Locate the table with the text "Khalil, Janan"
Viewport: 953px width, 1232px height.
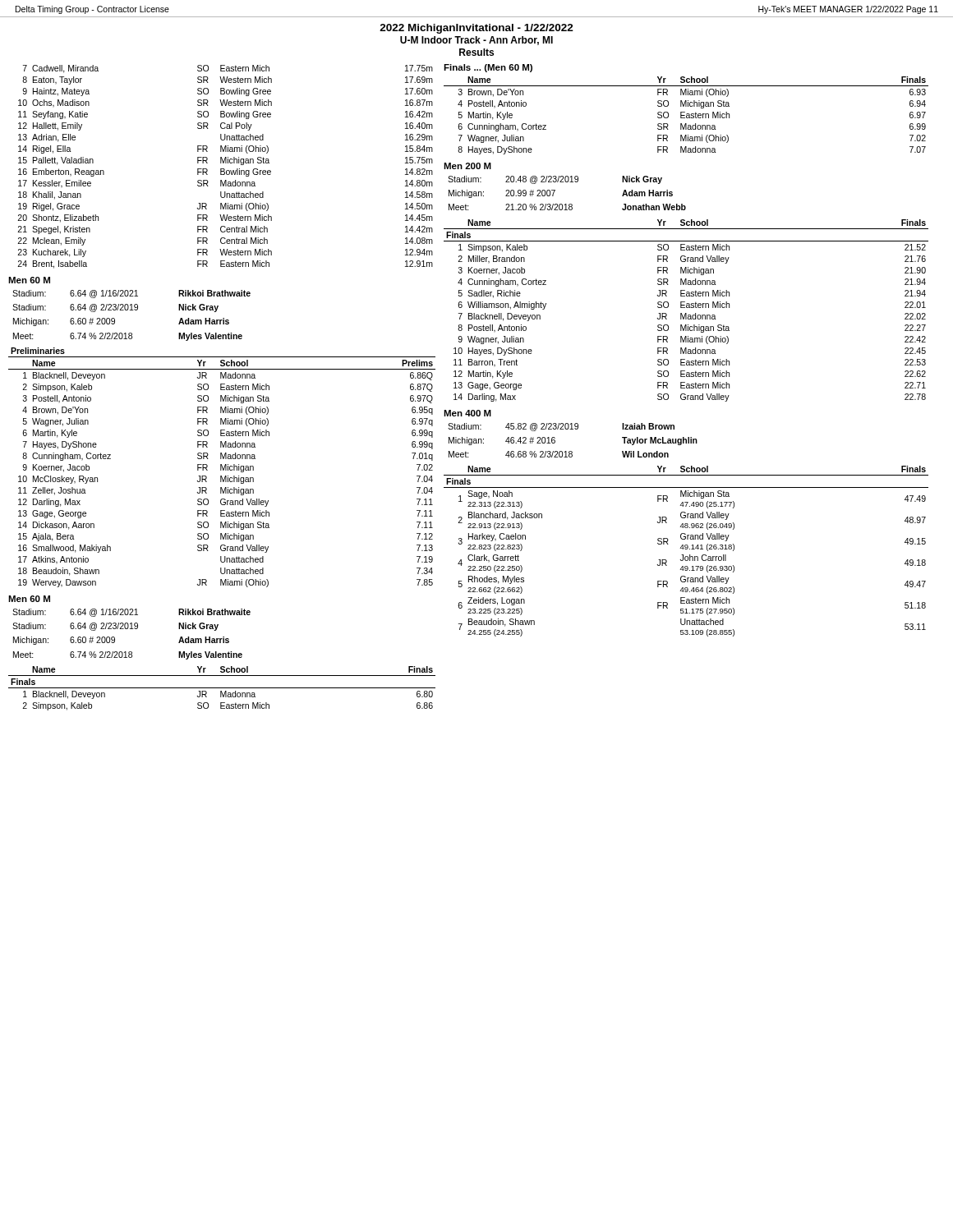point(222,166)
